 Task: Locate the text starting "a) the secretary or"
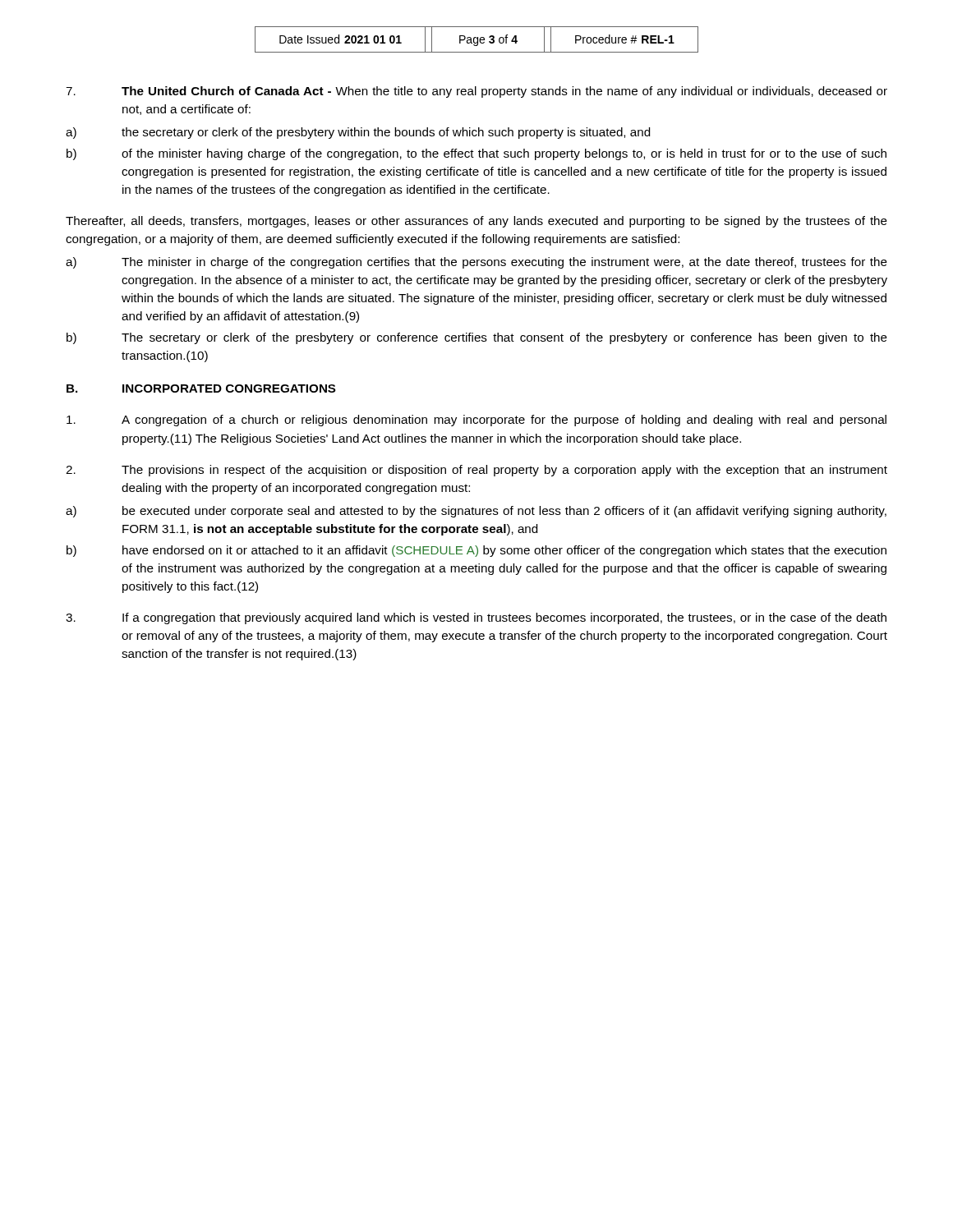tap(476, 132)
